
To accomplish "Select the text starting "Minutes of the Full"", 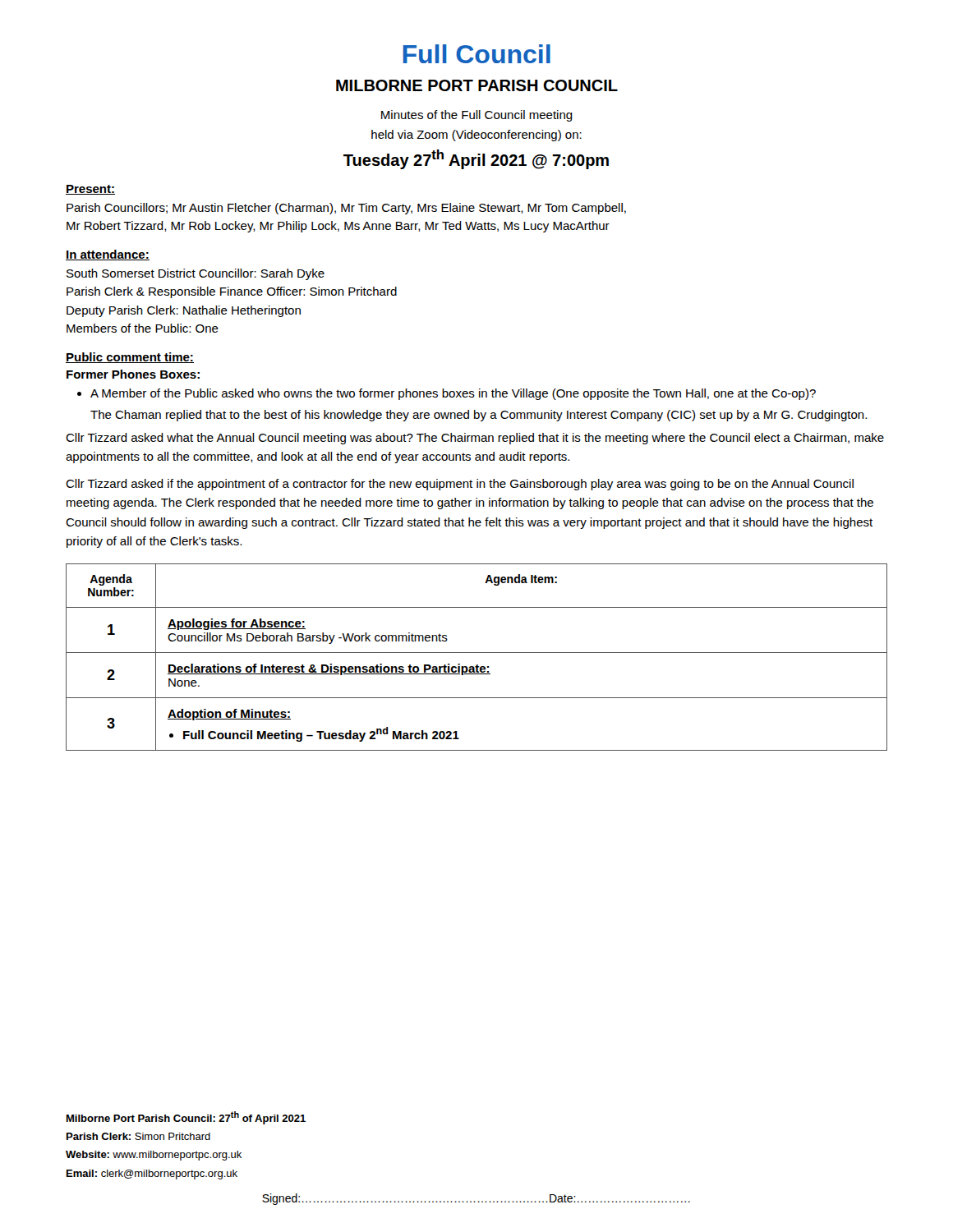I will point(476,138).
